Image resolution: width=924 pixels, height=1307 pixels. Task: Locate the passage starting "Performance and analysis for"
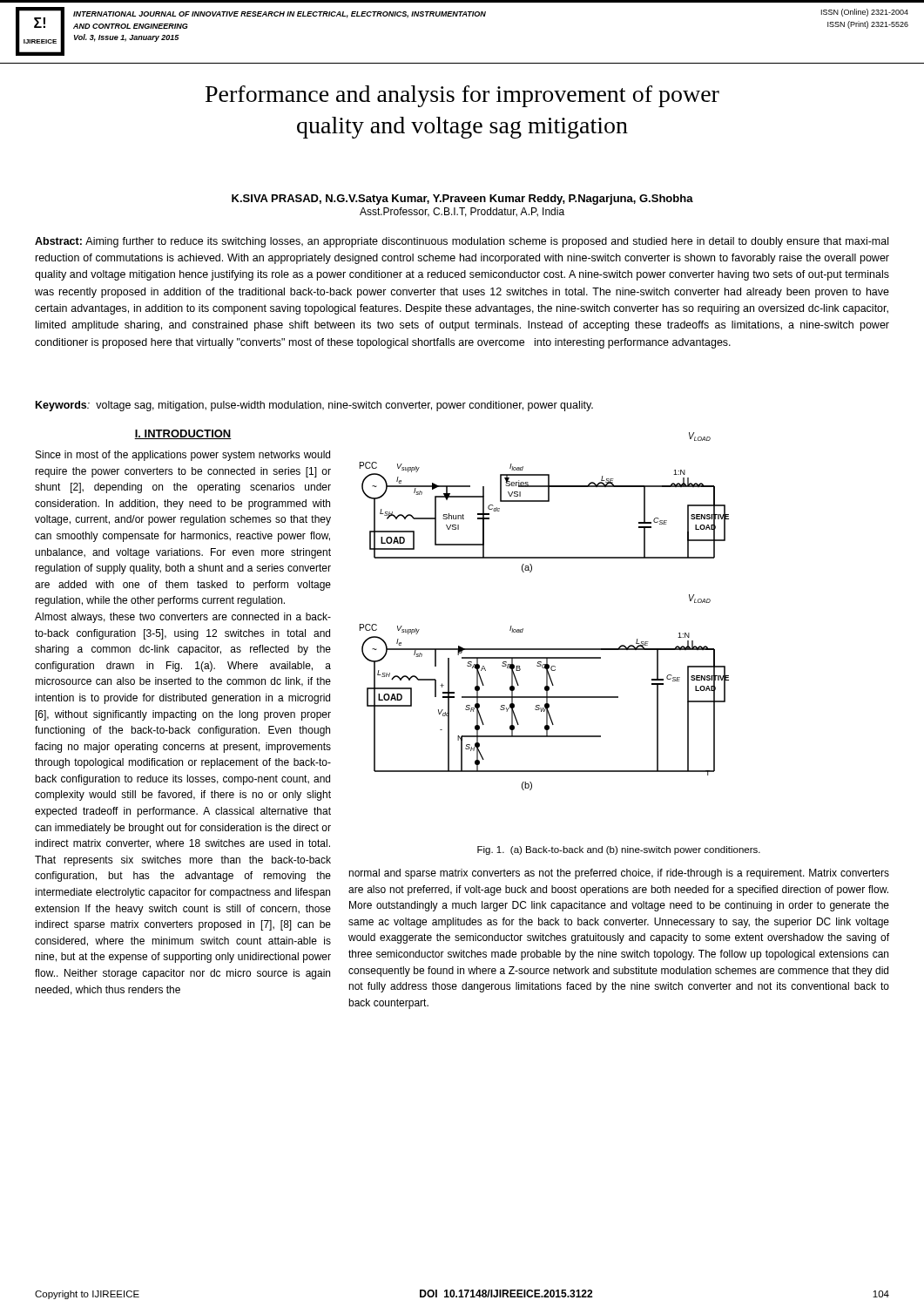[x=462, y=110]
